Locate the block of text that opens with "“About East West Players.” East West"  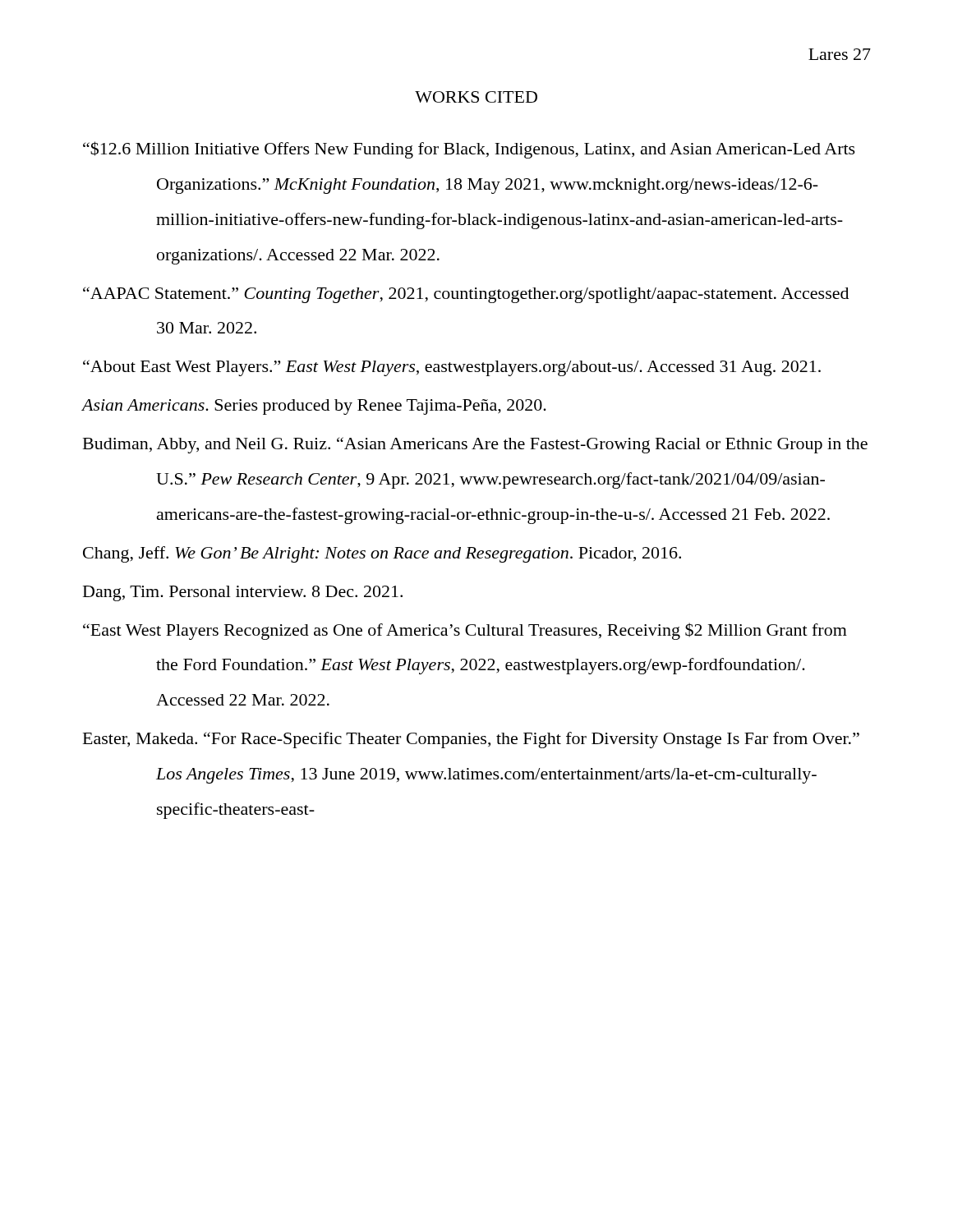(x=452, y=366)
